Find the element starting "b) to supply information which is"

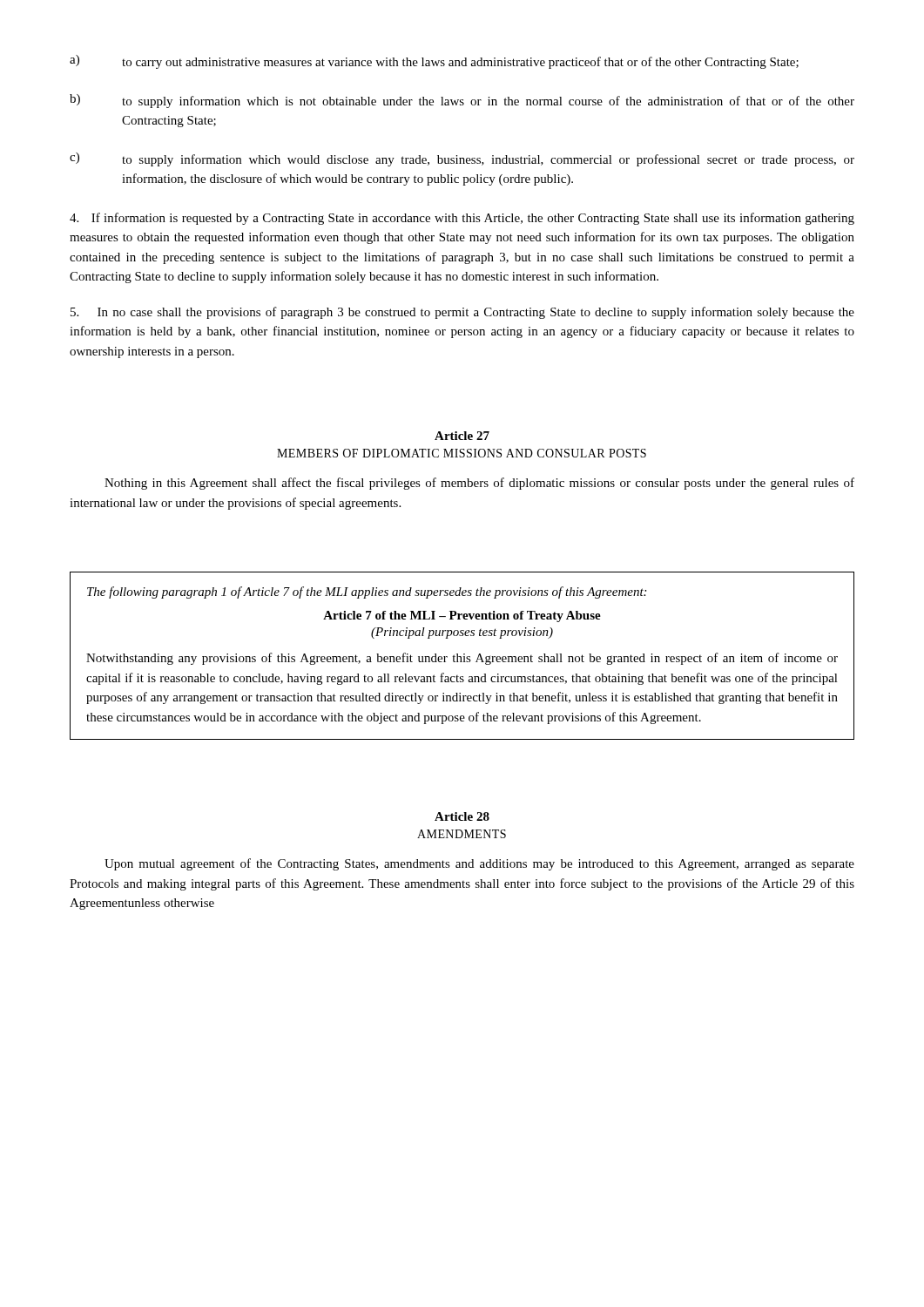[462, 111]
